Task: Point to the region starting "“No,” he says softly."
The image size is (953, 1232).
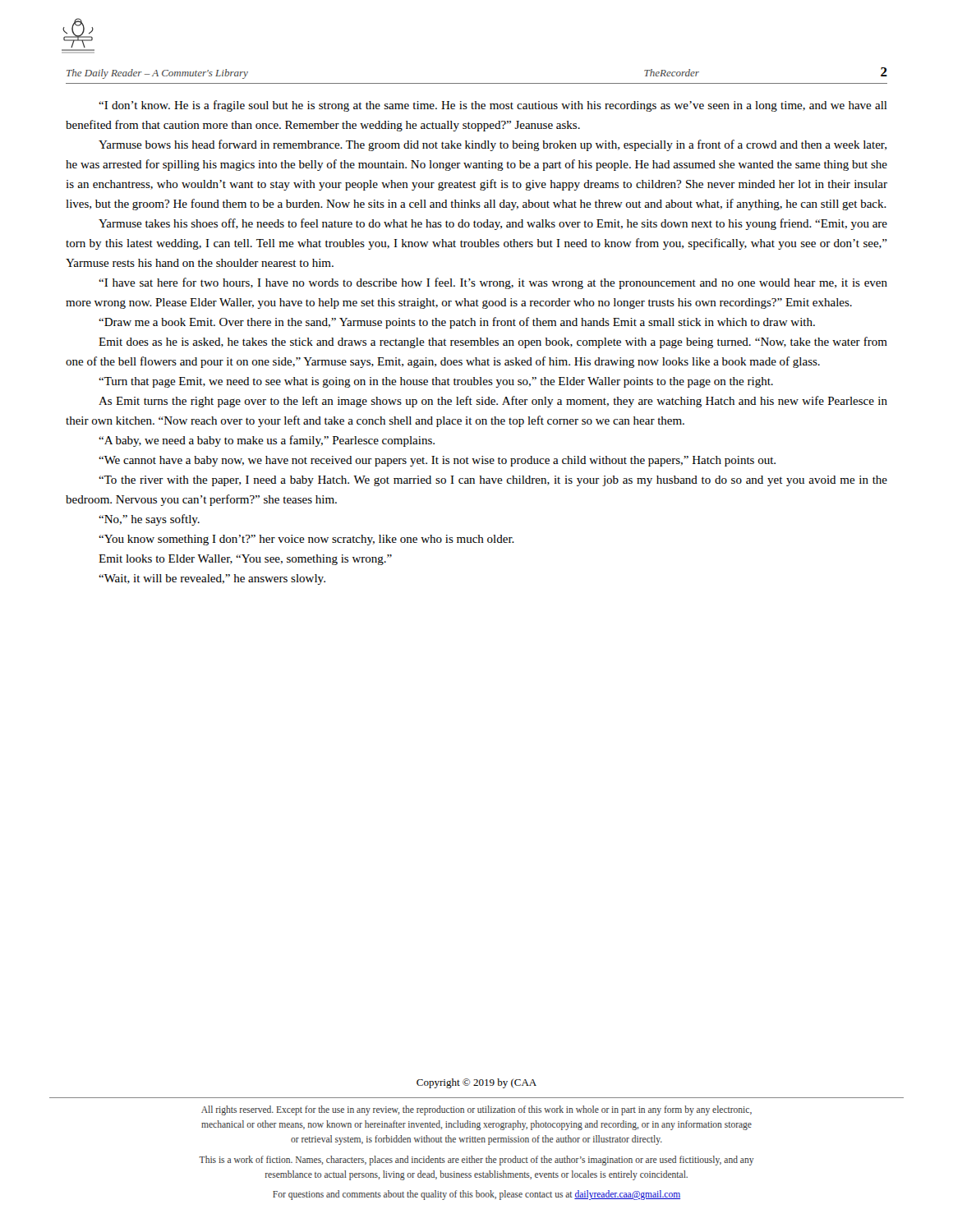Action: point(149,519)
